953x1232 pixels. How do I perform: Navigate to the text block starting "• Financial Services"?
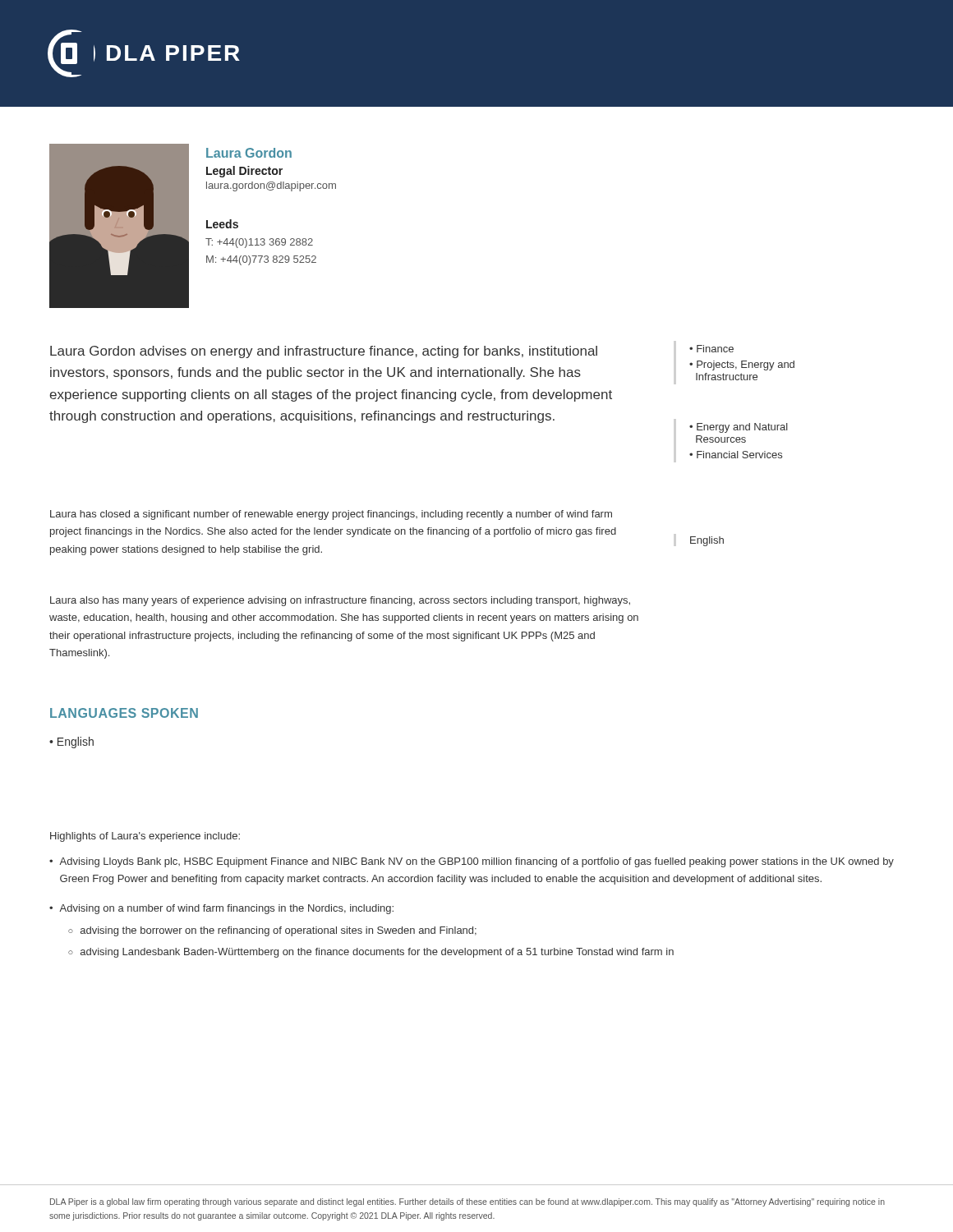tap(736, 455)
